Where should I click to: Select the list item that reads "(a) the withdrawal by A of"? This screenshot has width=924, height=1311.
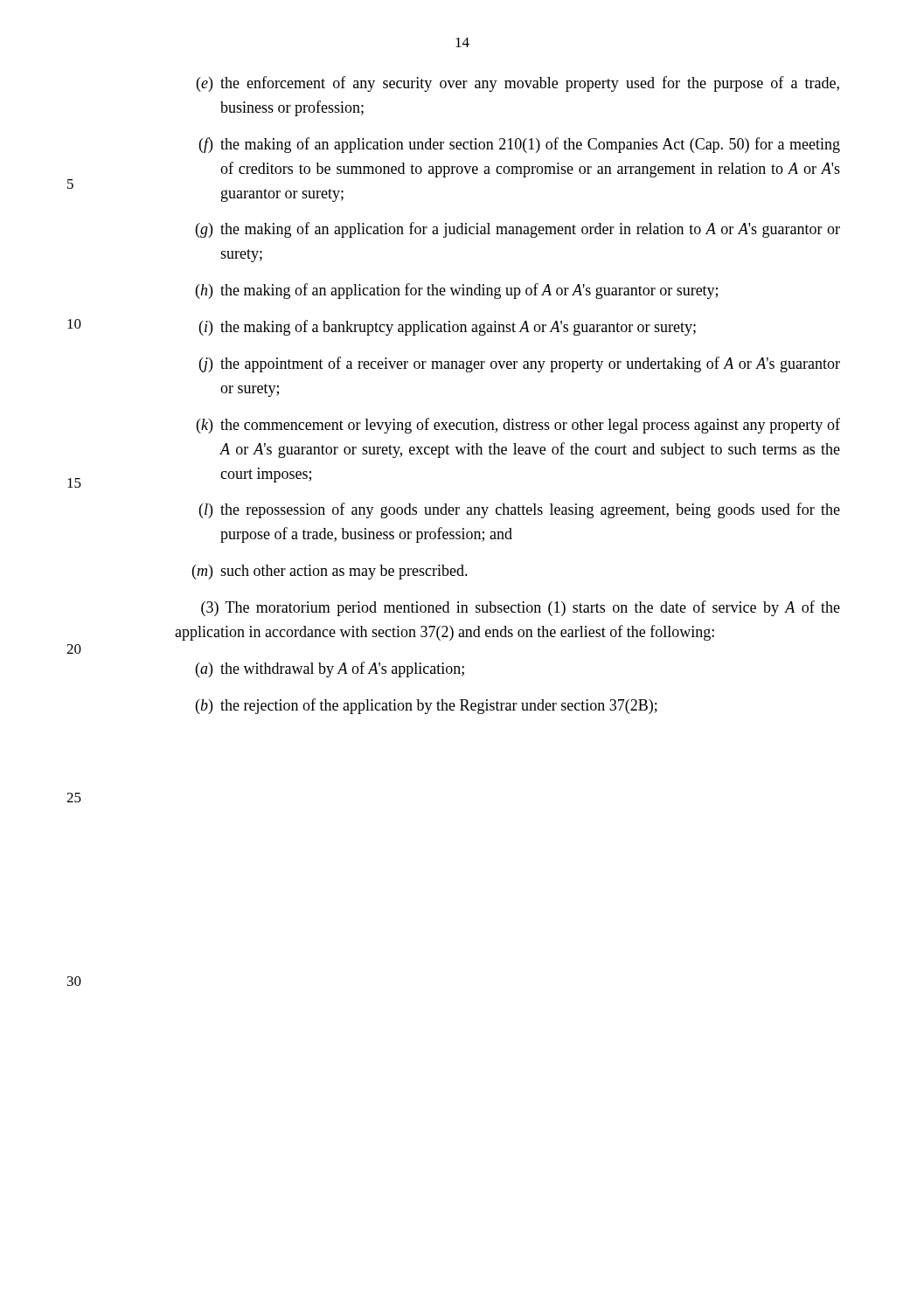[x=330, y=669]
